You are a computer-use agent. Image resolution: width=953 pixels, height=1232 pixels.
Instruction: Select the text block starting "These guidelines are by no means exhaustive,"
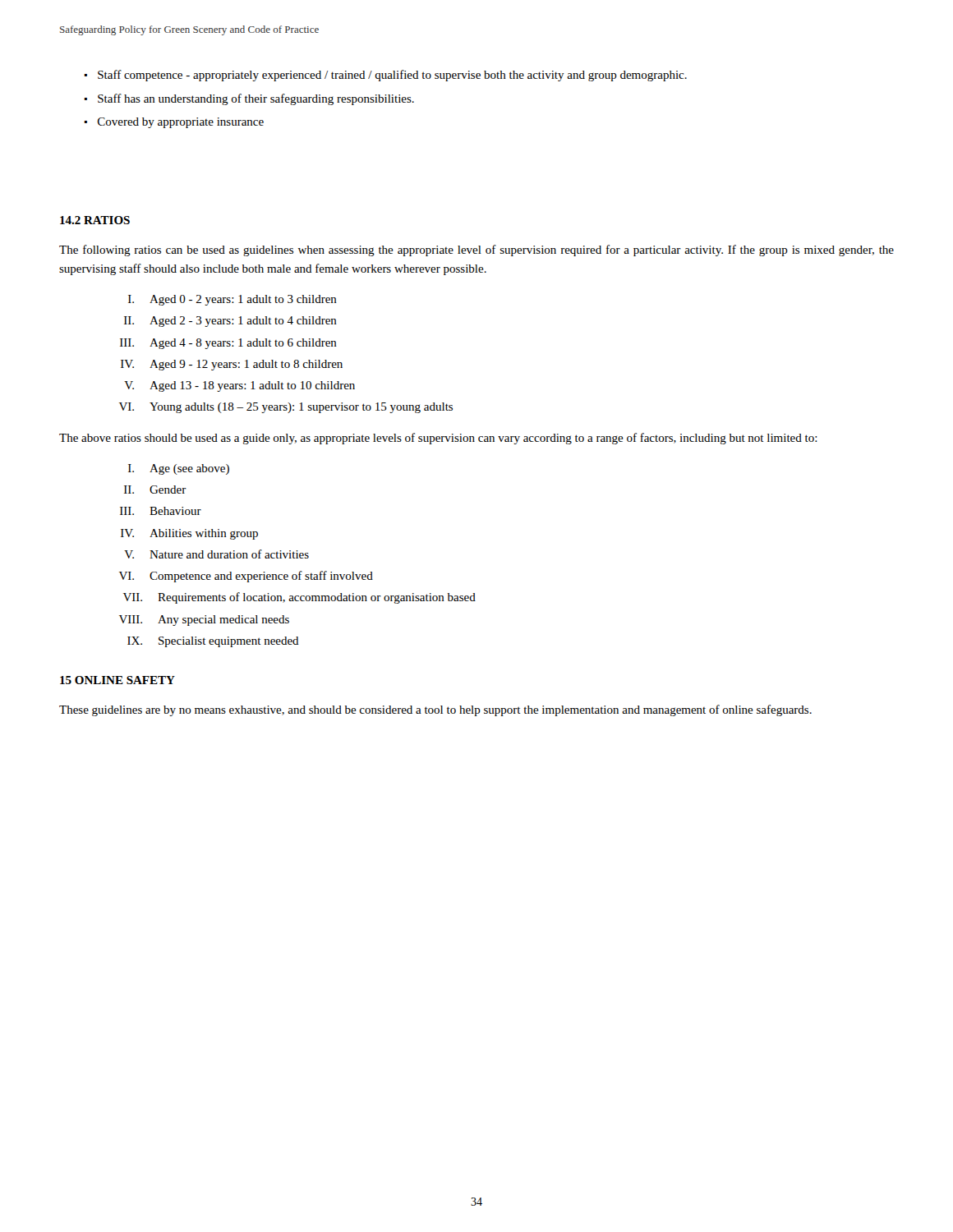tap(436, 710)
